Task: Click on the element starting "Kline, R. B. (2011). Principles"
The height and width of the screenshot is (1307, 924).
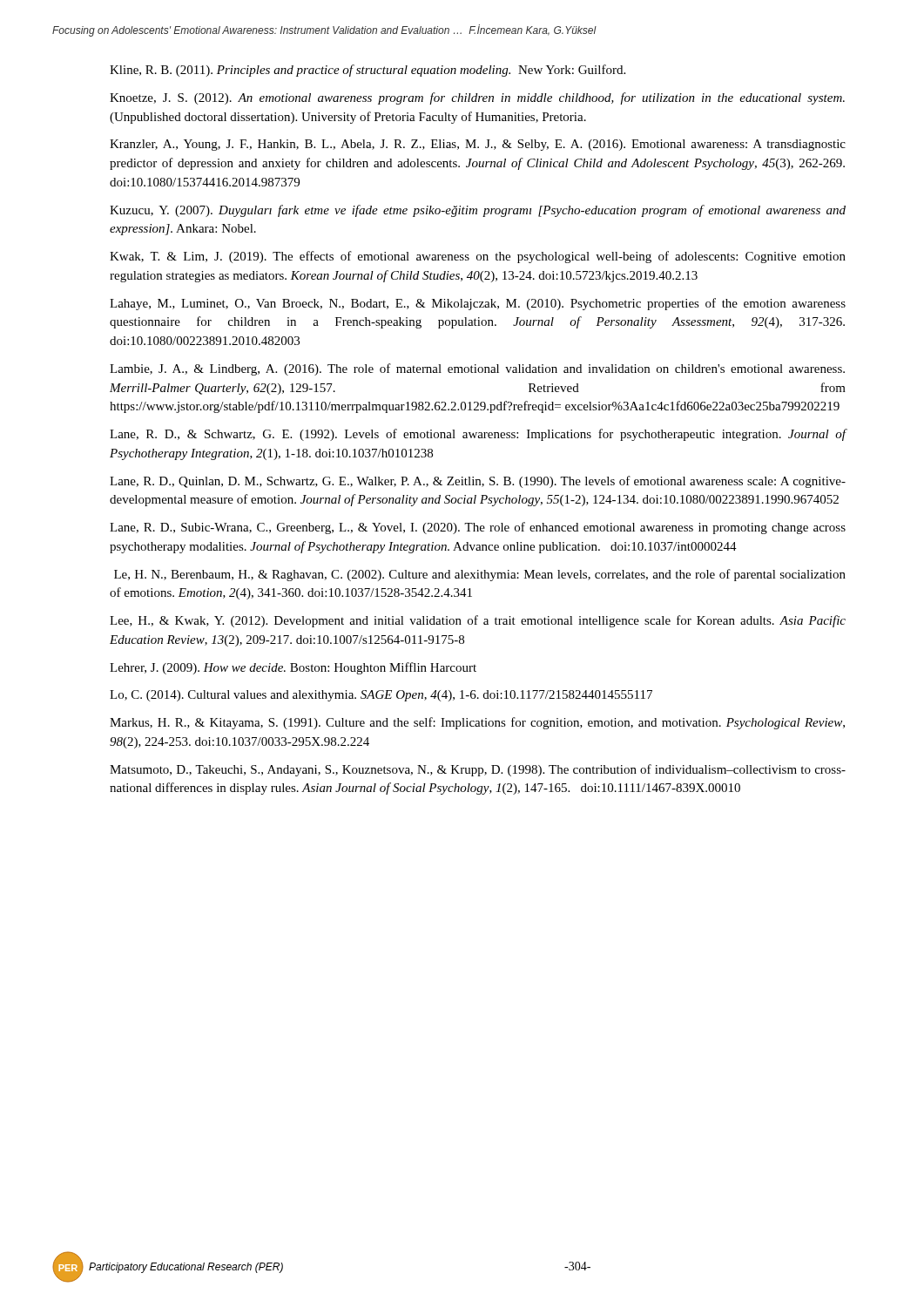Action: click(462, 71)
